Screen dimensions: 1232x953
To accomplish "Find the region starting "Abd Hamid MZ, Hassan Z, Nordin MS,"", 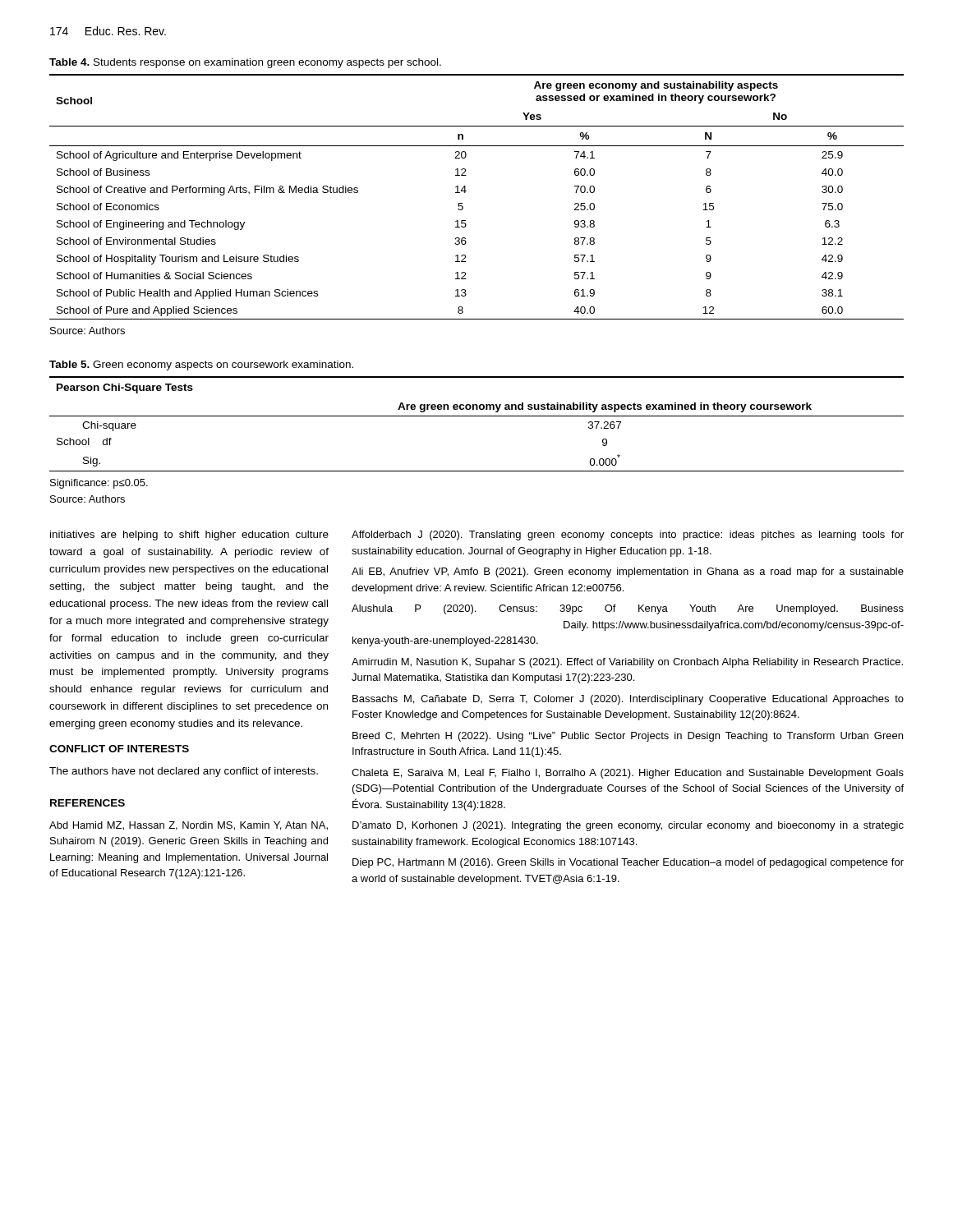I will click(x=189, y=849).
